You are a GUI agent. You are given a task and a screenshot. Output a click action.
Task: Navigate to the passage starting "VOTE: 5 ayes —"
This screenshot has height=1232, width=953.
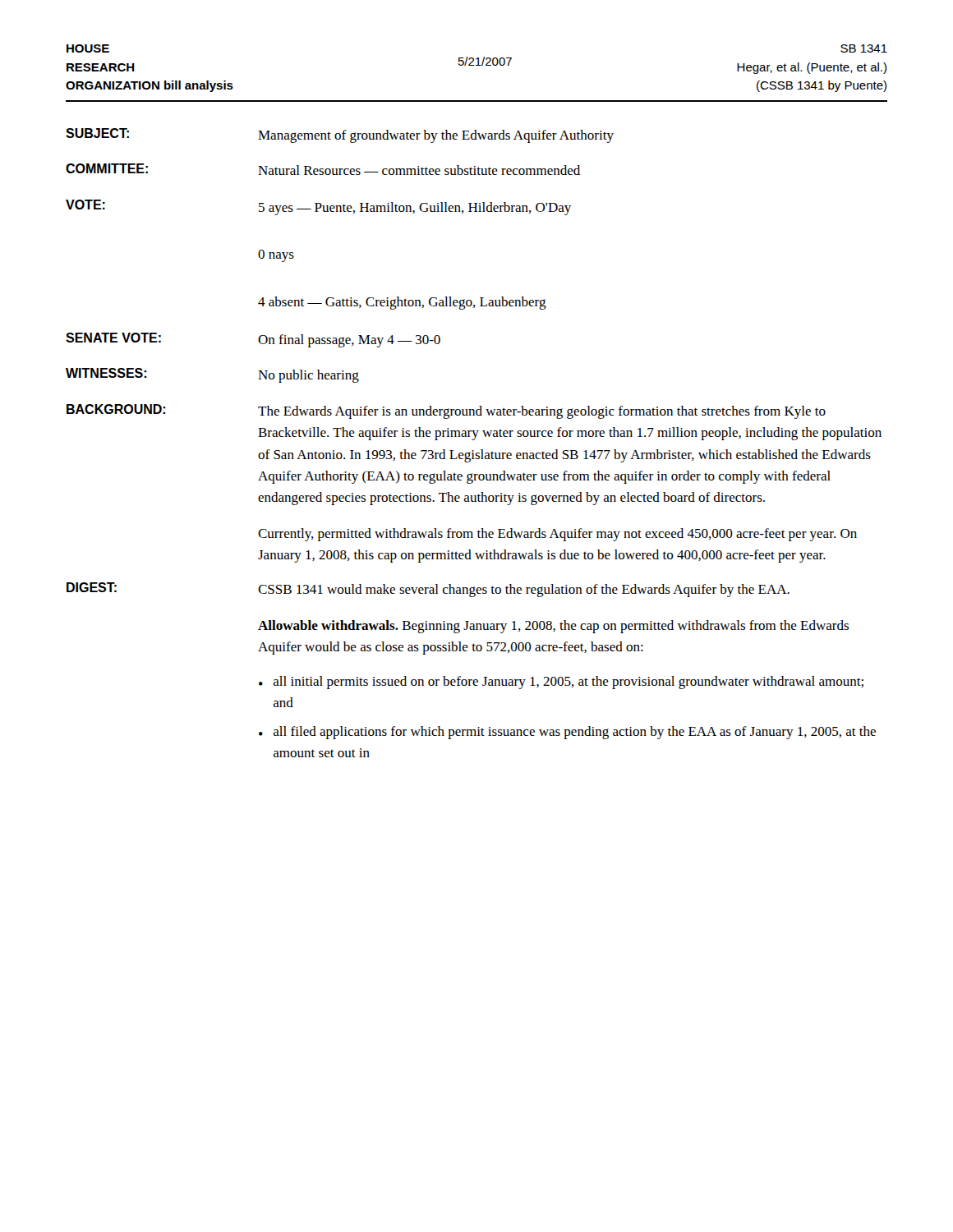pos(318,207)
